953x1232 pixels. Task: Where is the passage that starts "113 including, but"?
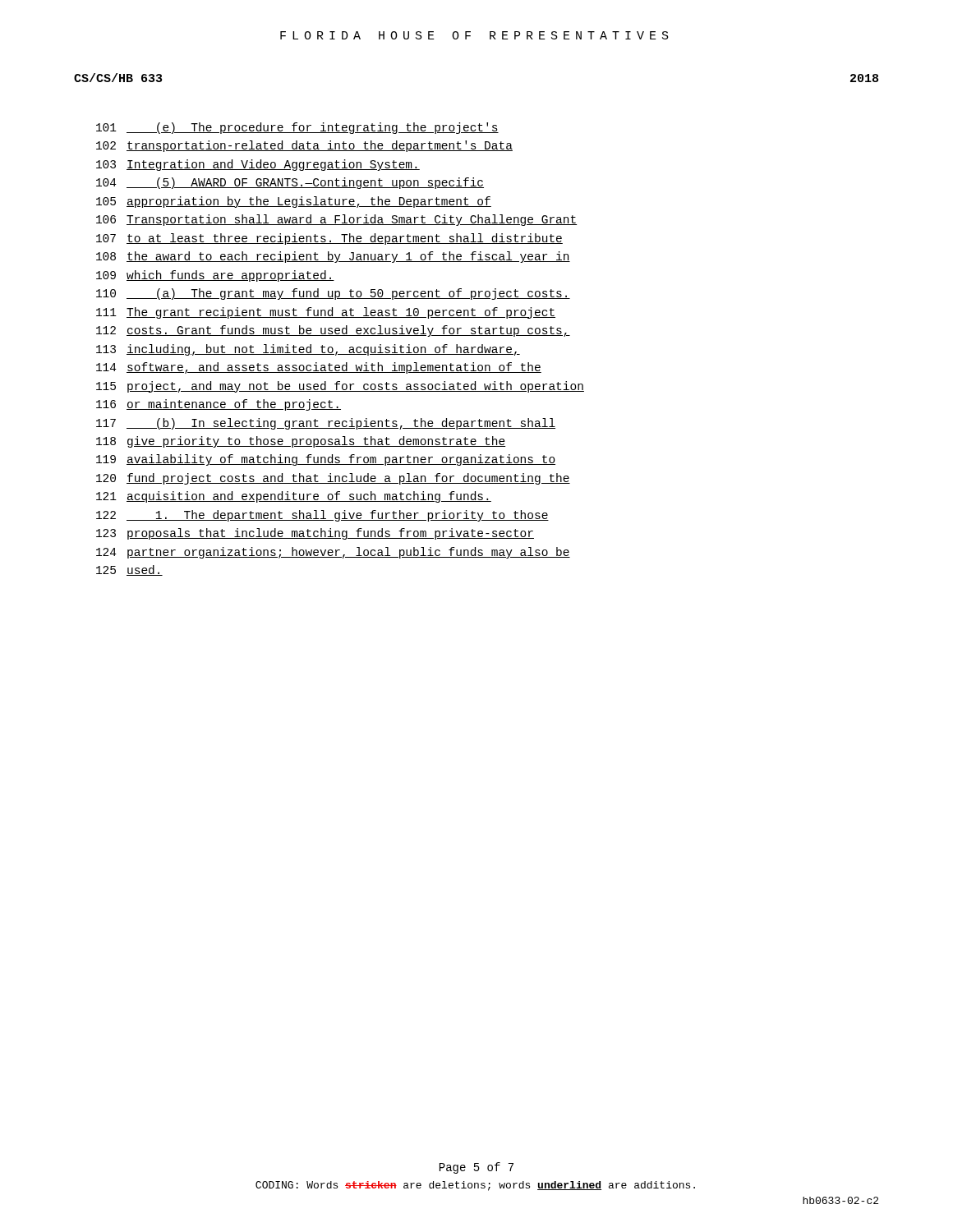pyautogui.click(x=297, y=350)
